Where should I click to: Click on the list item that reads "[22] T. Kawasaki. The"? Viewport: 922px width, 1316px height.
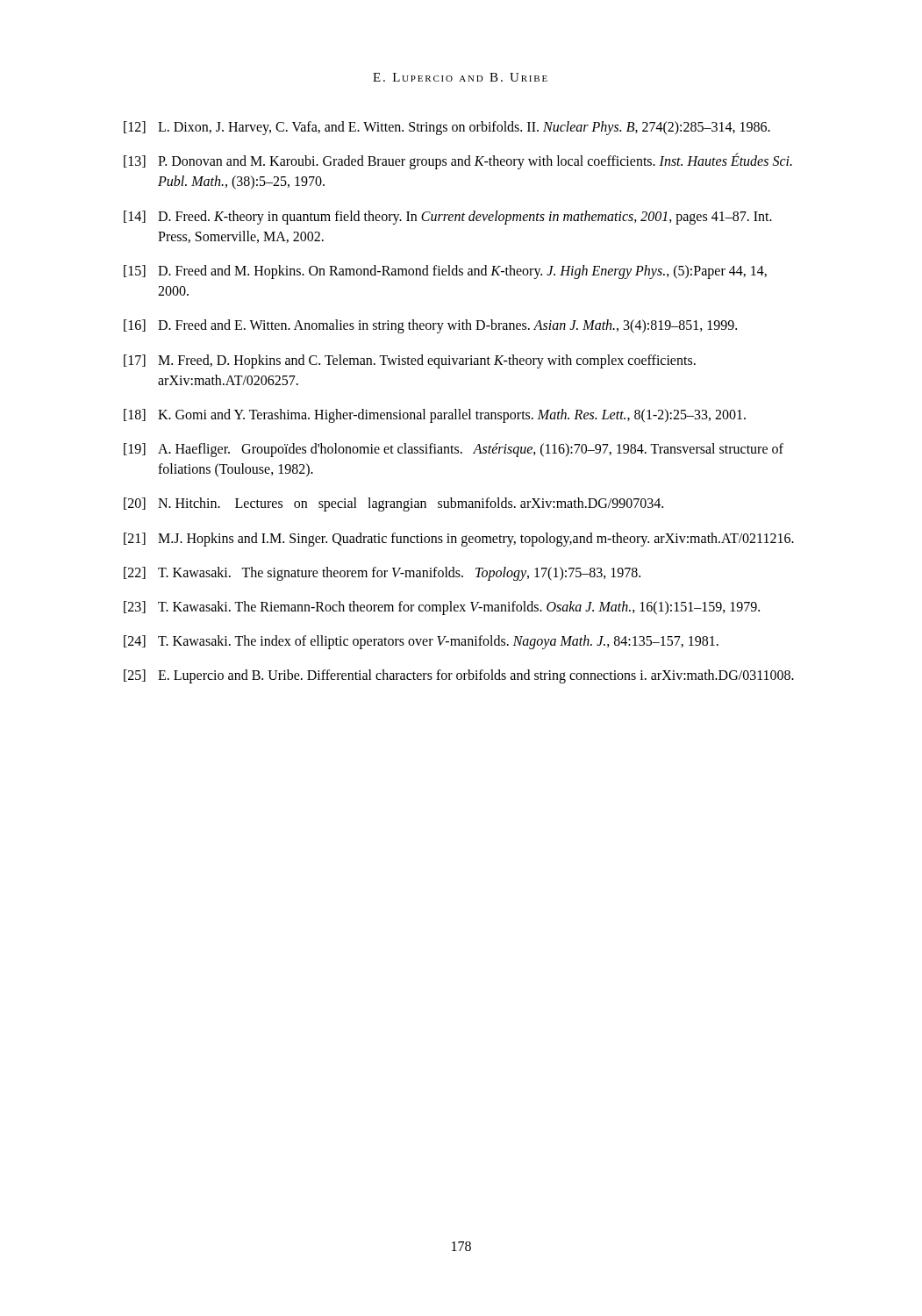(461, 572)
